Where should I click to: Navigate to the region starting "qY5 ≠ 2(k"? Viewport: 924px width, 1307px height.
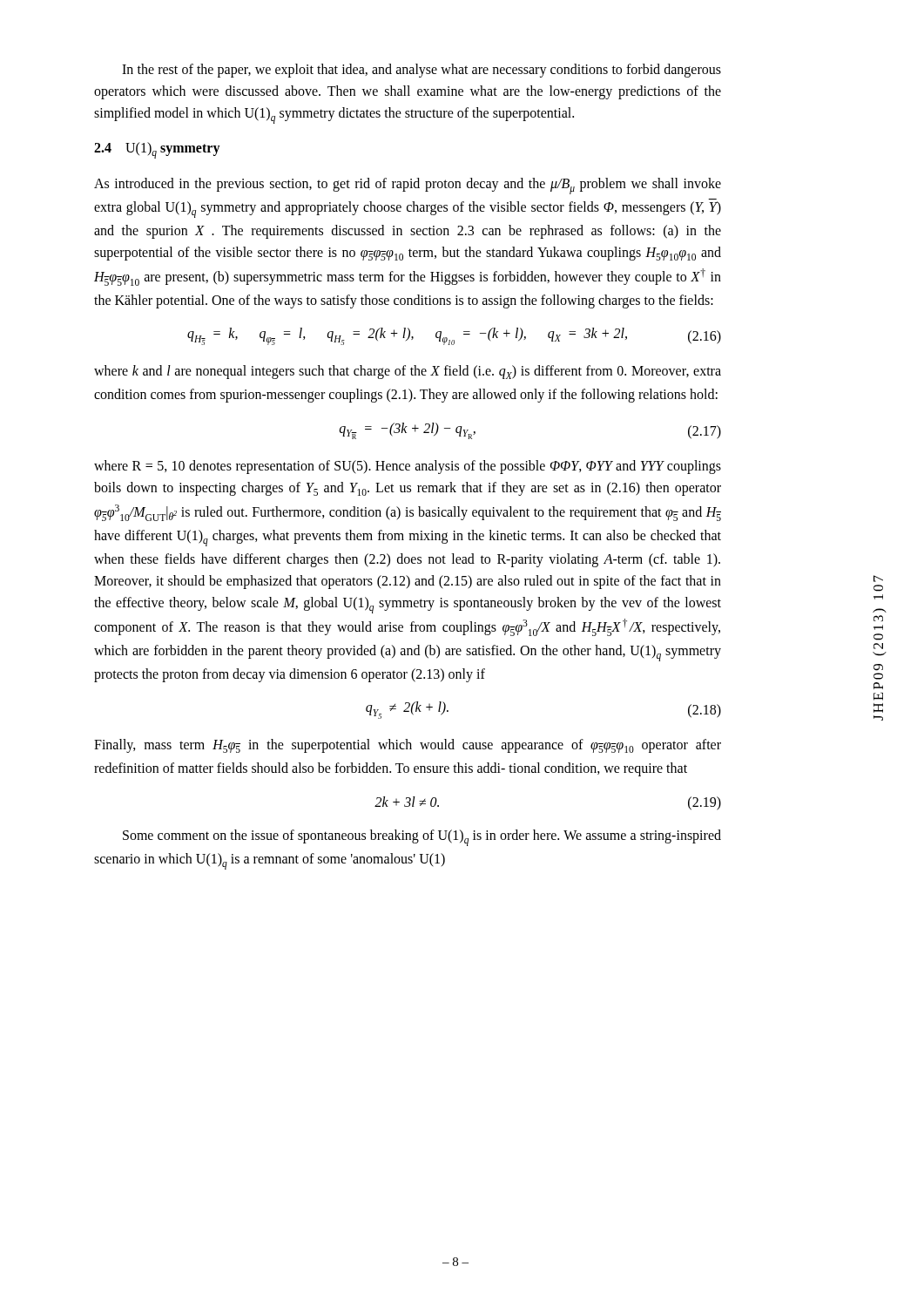tap(408, 710)
